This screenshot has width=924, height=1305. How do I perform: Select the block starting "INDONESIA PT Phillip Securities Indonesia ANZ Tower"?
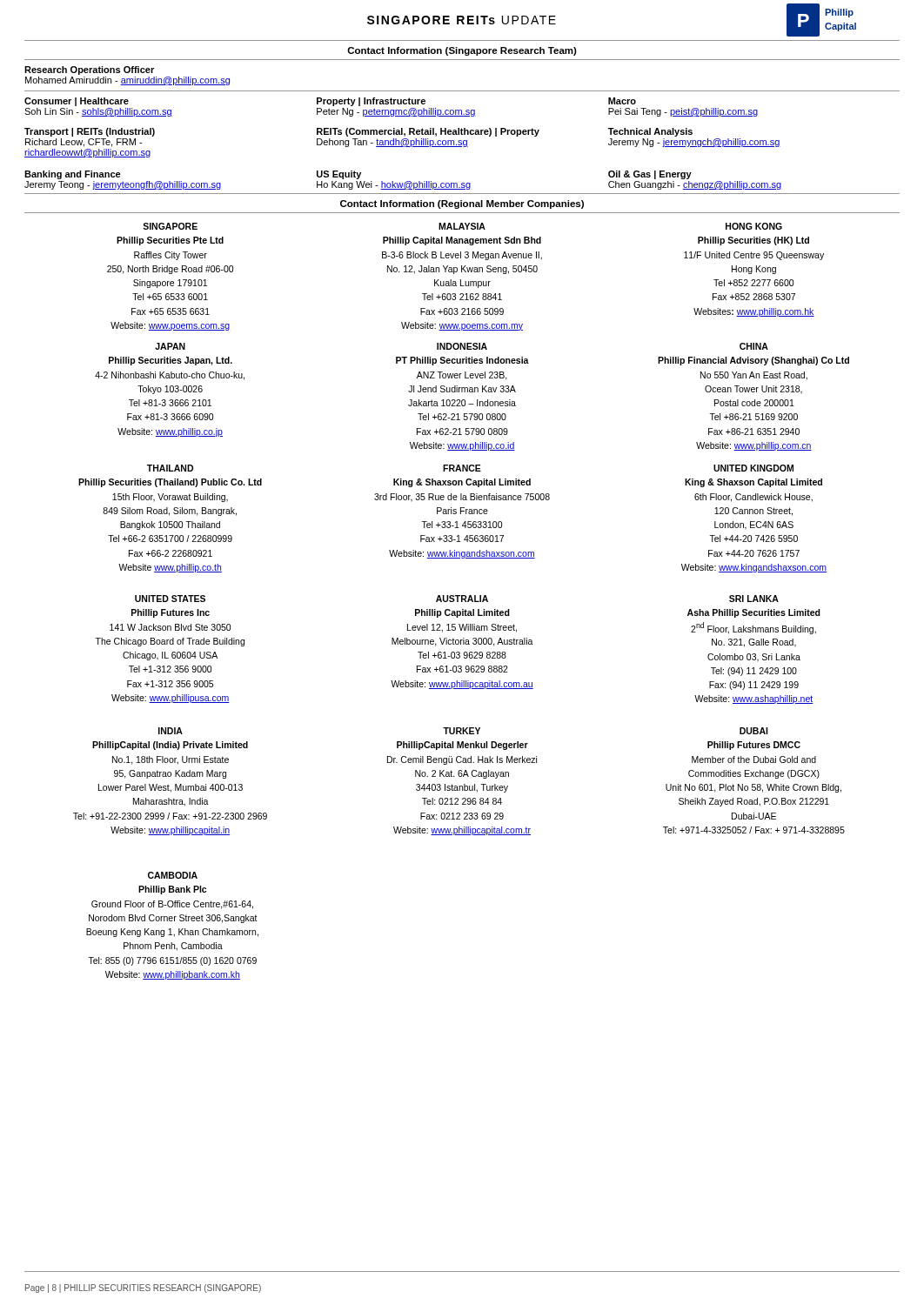coord(462,396)
